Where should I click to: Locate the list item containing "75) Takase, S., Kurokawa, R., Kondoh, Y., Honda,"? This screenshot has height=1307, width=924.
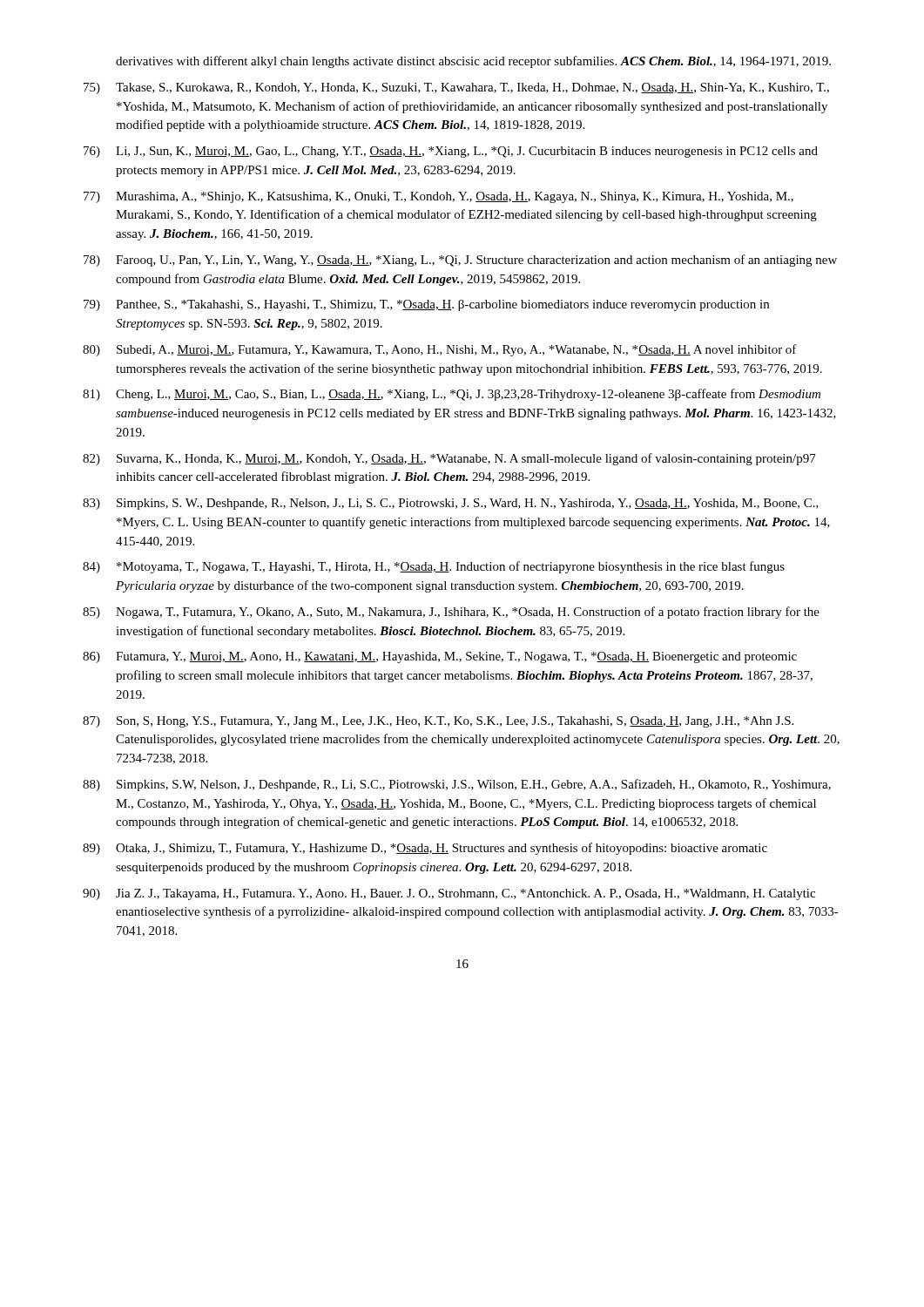(462, 107)
